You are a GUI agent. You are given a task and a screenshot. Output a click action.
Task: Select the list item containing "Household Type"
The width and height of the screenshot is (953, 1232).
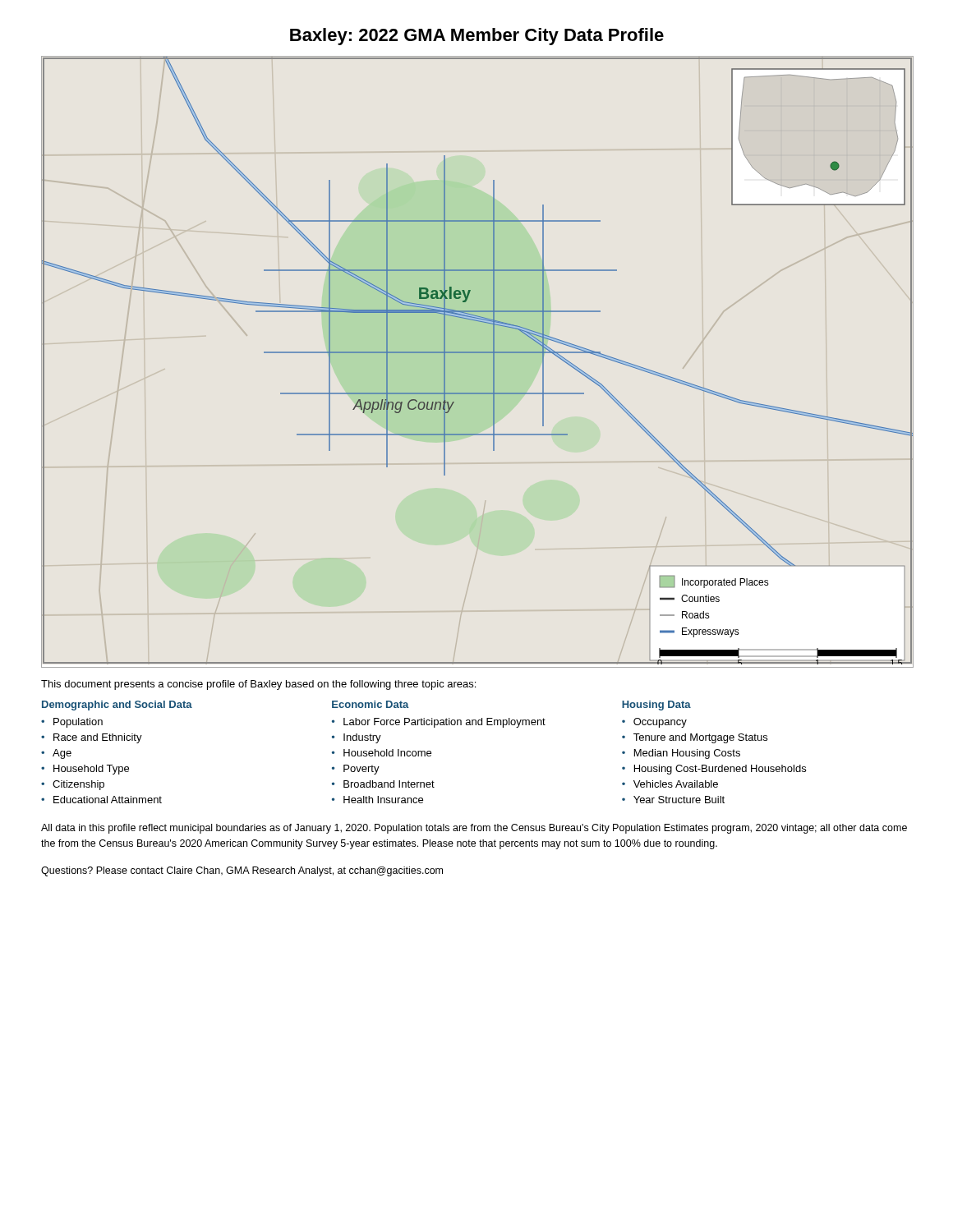point(85,770)
